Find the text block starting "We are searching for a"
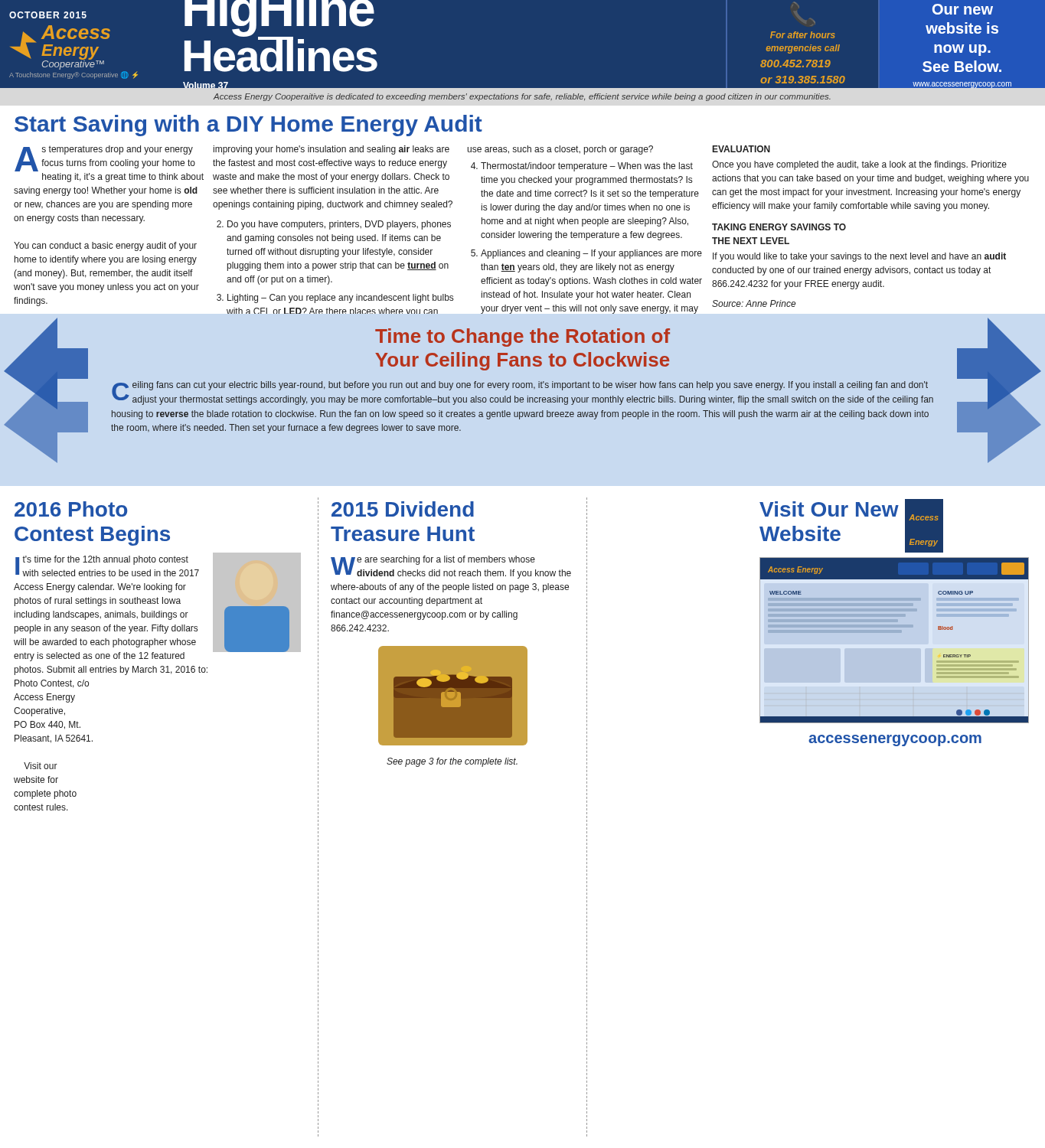The height and width of the screenshot is (1148, 1045). (451, 593)
